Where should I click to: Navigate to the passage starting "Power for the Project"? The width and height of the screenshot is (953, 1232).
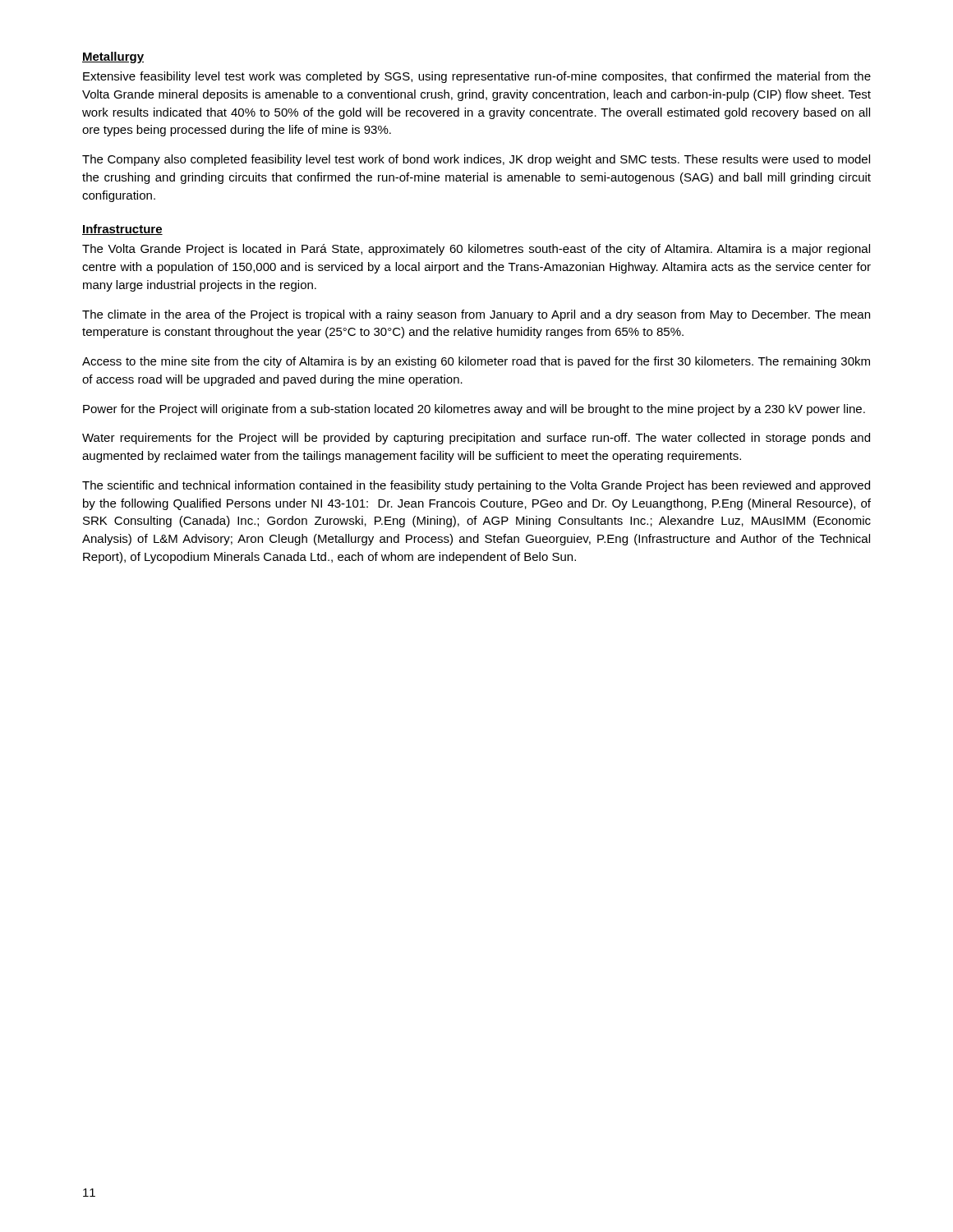pyautogui.click(x=474, y=408)
